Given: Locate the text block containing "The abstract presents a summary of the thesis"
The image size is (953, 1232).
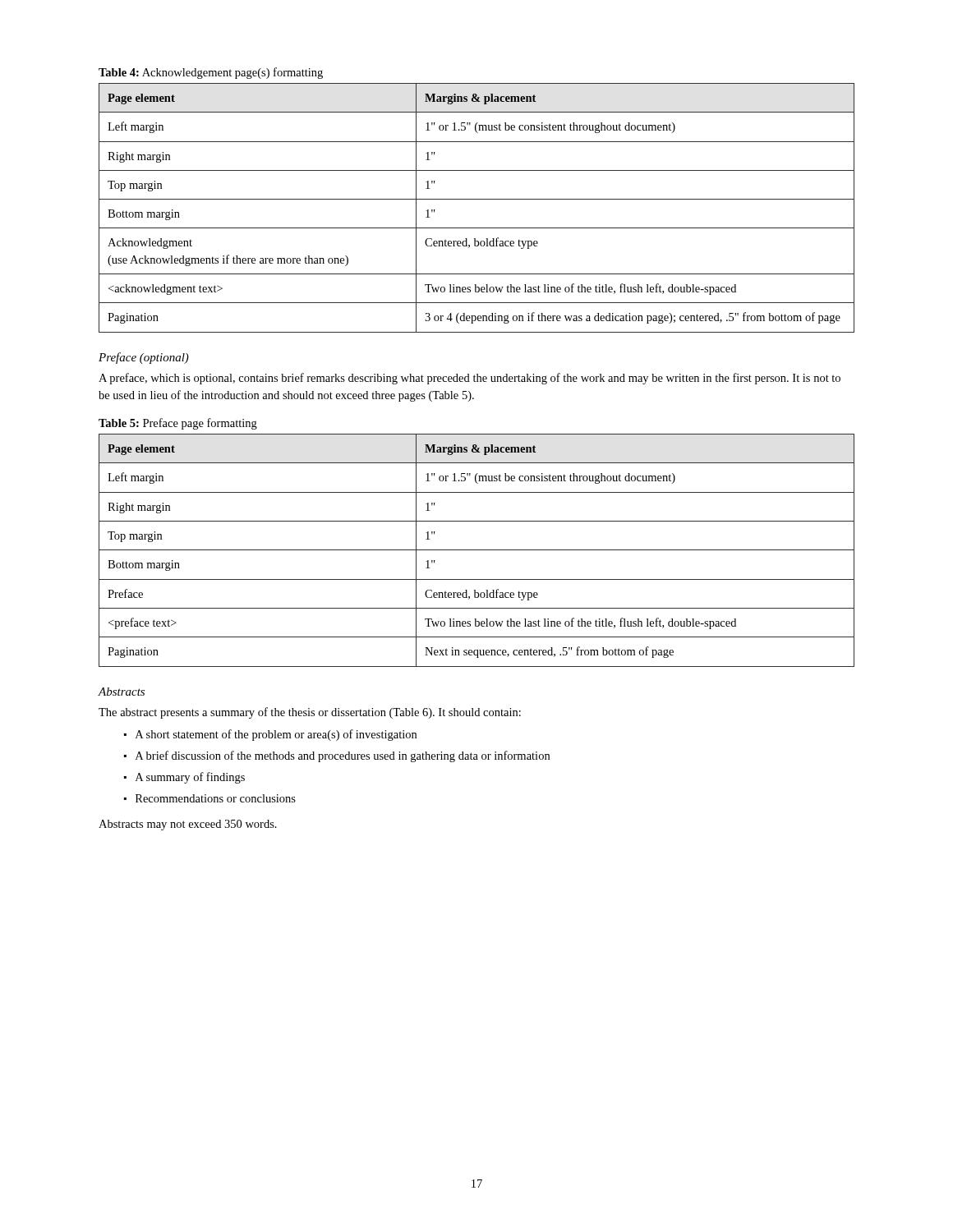Looking at the screenshot, I should 310,712.
